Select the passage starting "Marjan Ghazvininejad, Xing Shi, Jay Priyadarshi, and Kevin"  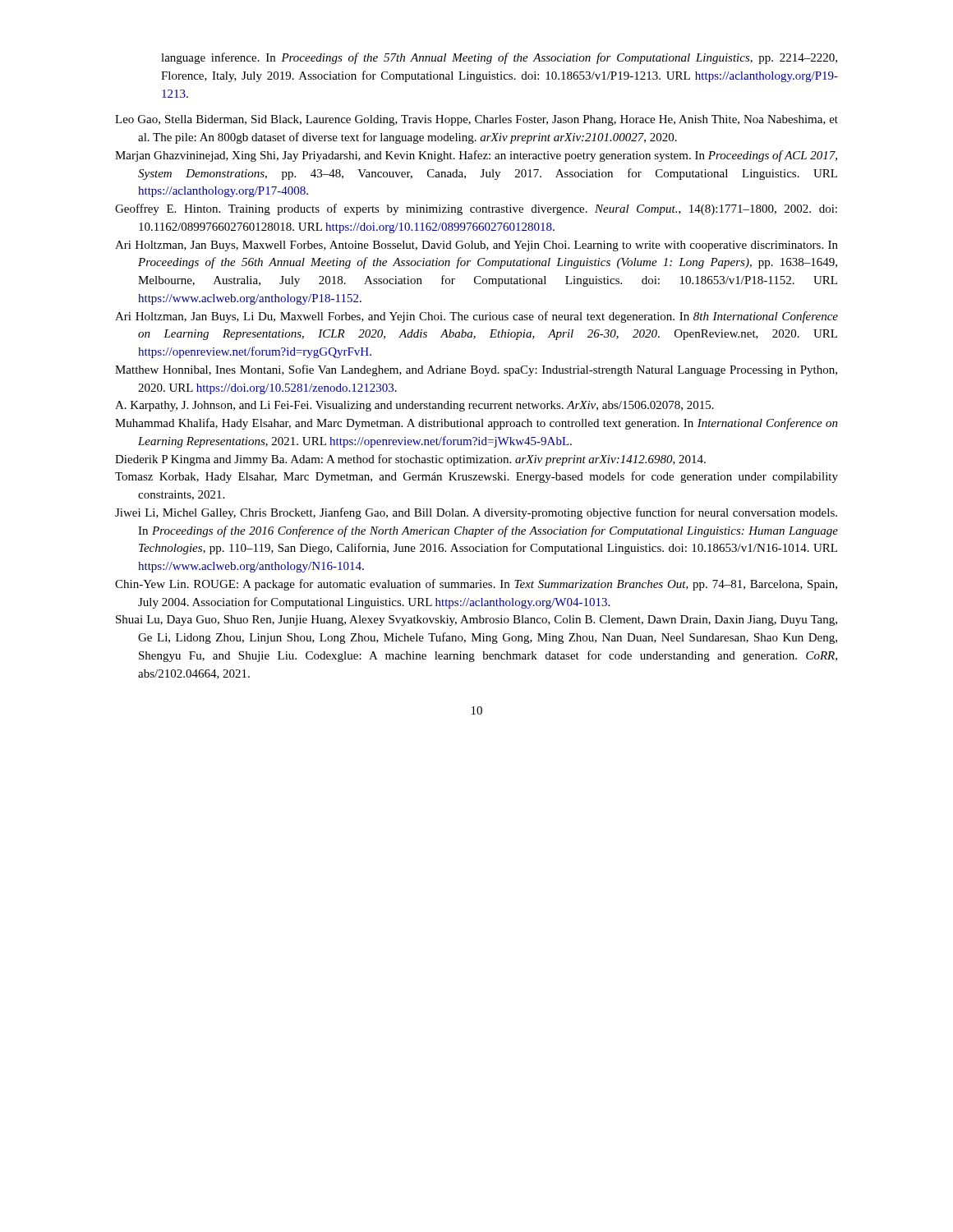[x=476, y=173]
